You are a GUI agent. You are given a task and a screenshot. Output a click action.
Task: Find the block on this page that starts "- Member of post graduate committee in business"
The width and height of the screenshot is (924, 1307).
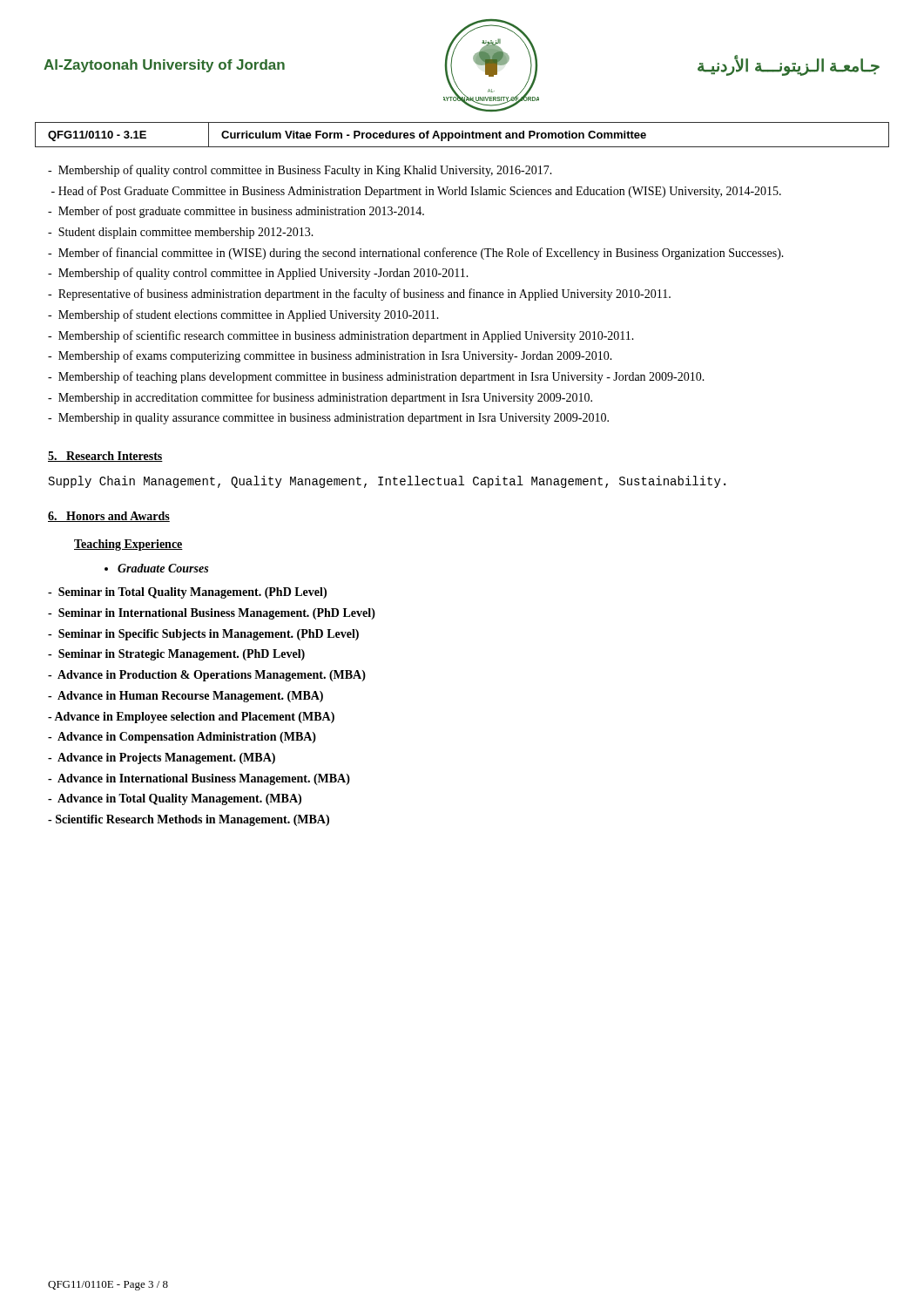point(236,212)
